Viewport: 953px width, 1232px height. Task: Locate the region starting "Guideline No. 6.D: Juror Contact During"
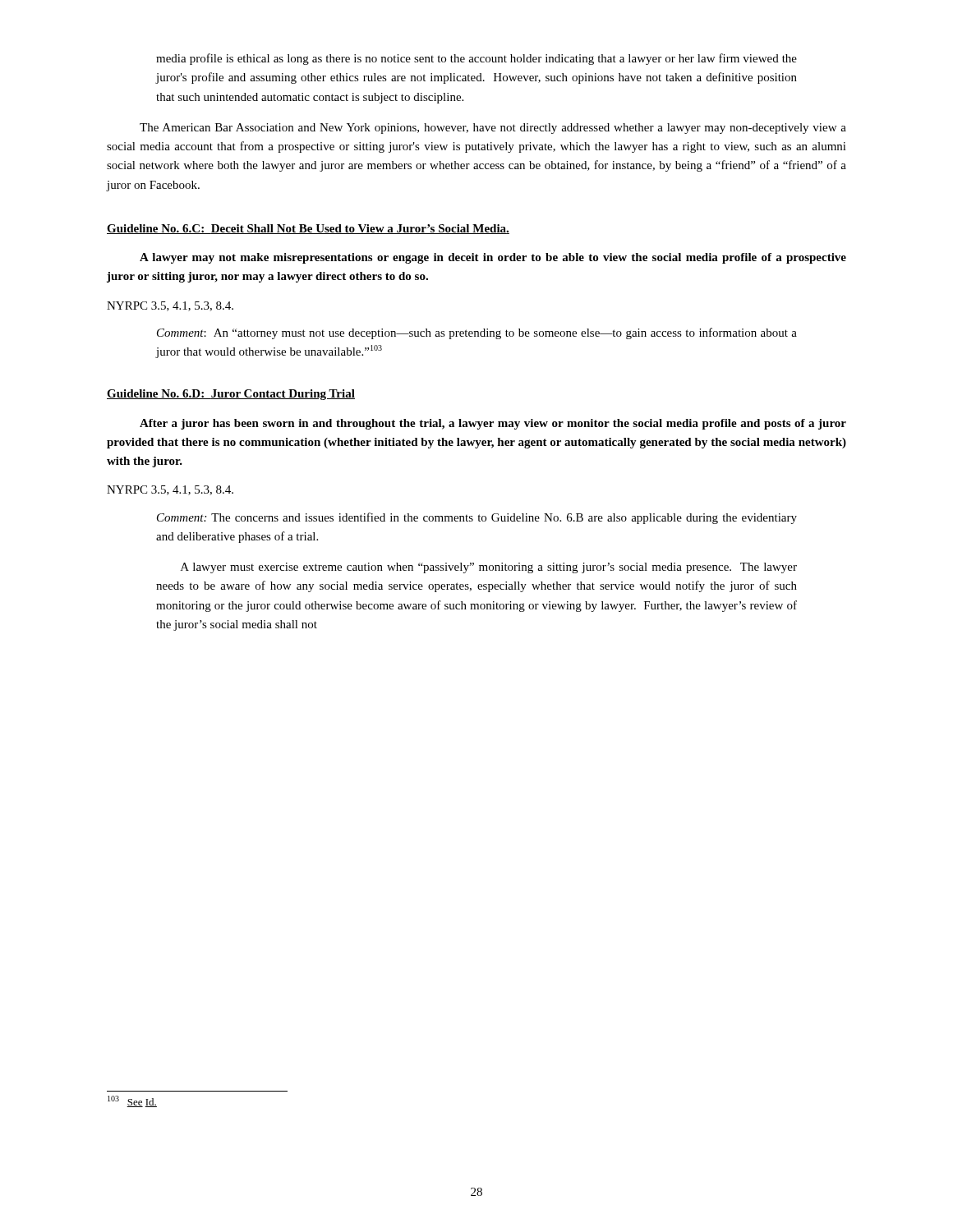[231, 394]
